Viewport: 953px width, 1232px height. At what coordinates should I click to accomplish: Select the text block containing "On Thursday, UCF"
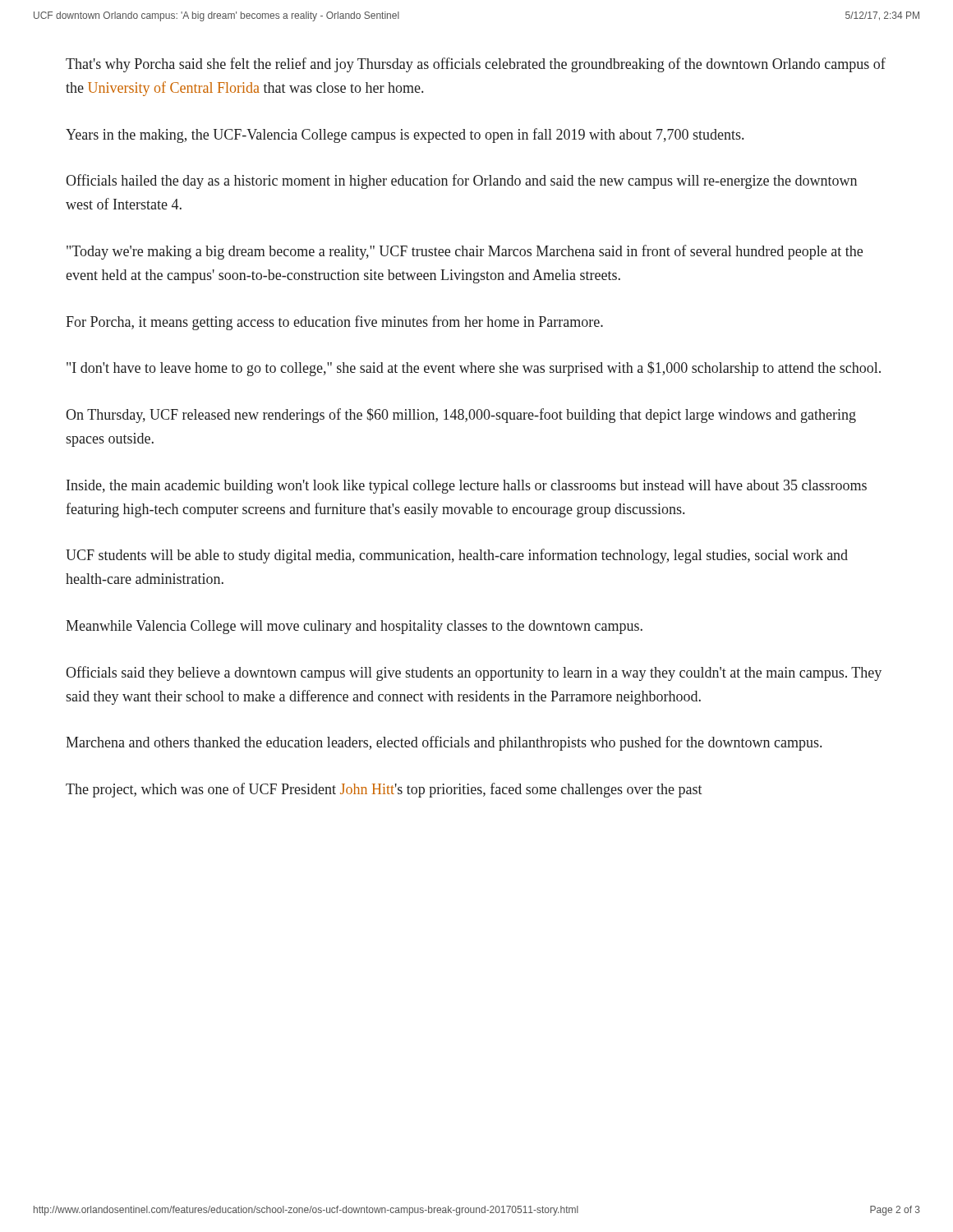(x=461, y=427)
